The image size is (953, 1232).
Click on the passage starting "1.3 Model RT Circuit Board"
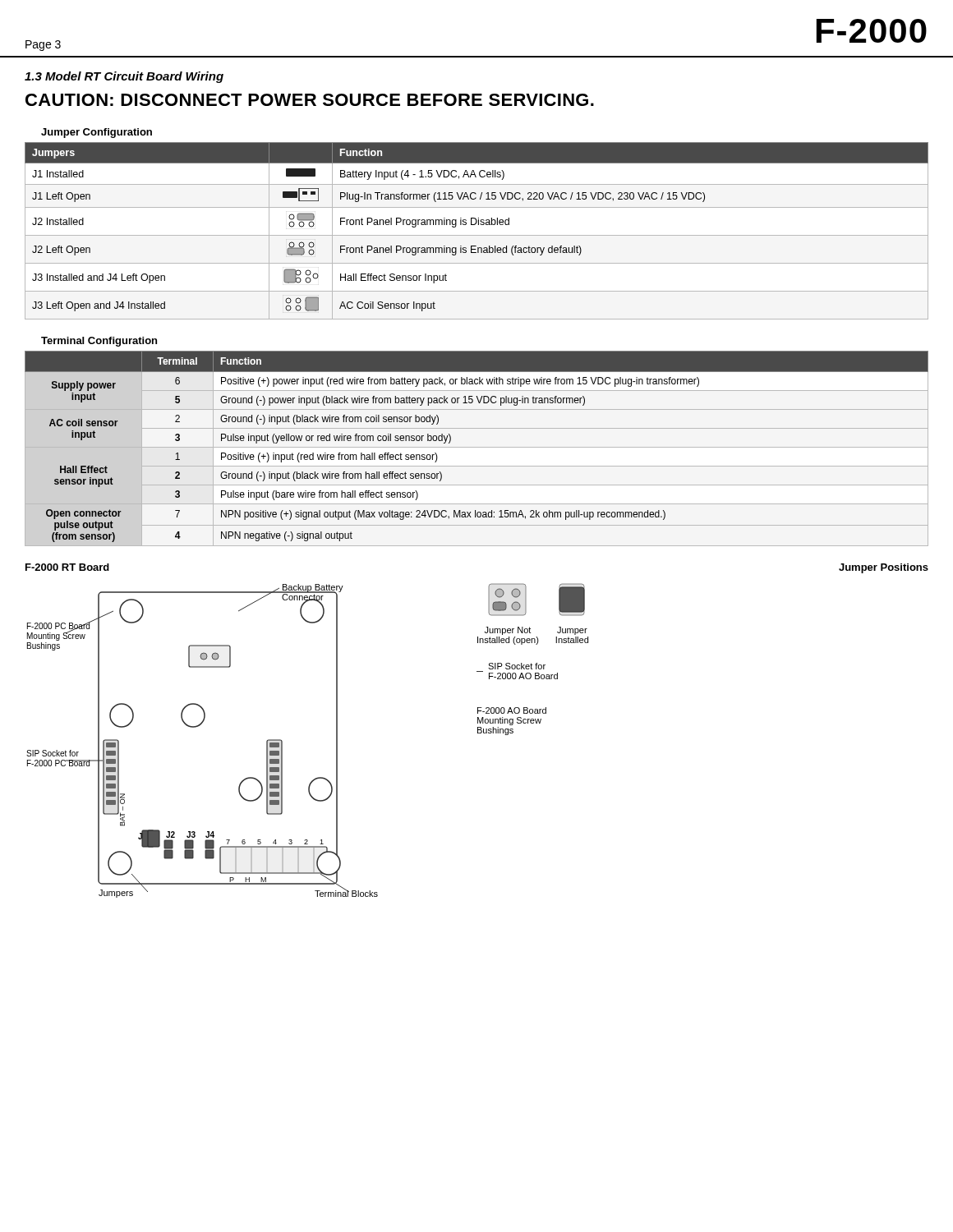coord(124,76)
